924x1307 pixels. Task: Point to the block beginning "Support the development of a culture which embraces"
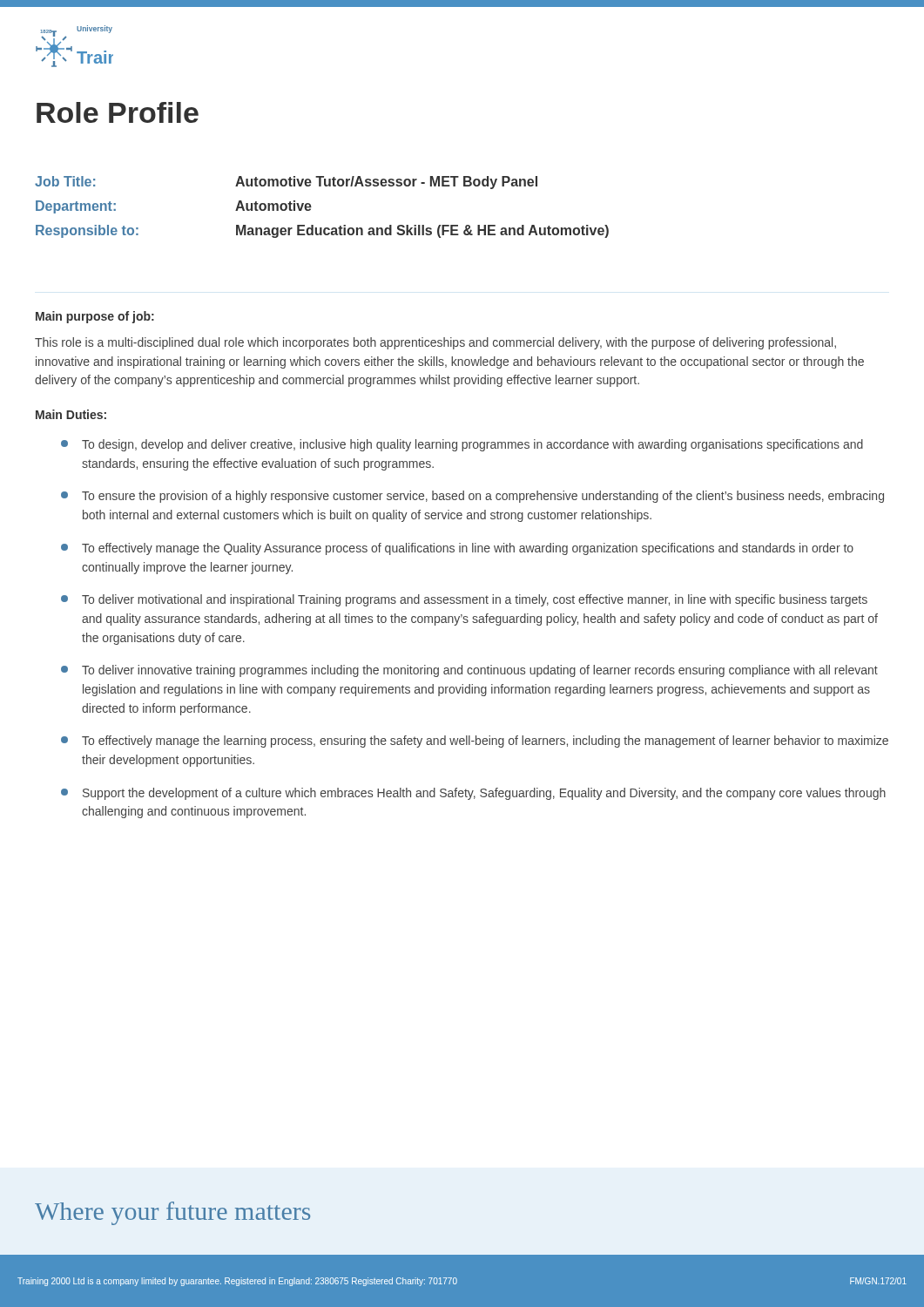[x=475, y=803]
